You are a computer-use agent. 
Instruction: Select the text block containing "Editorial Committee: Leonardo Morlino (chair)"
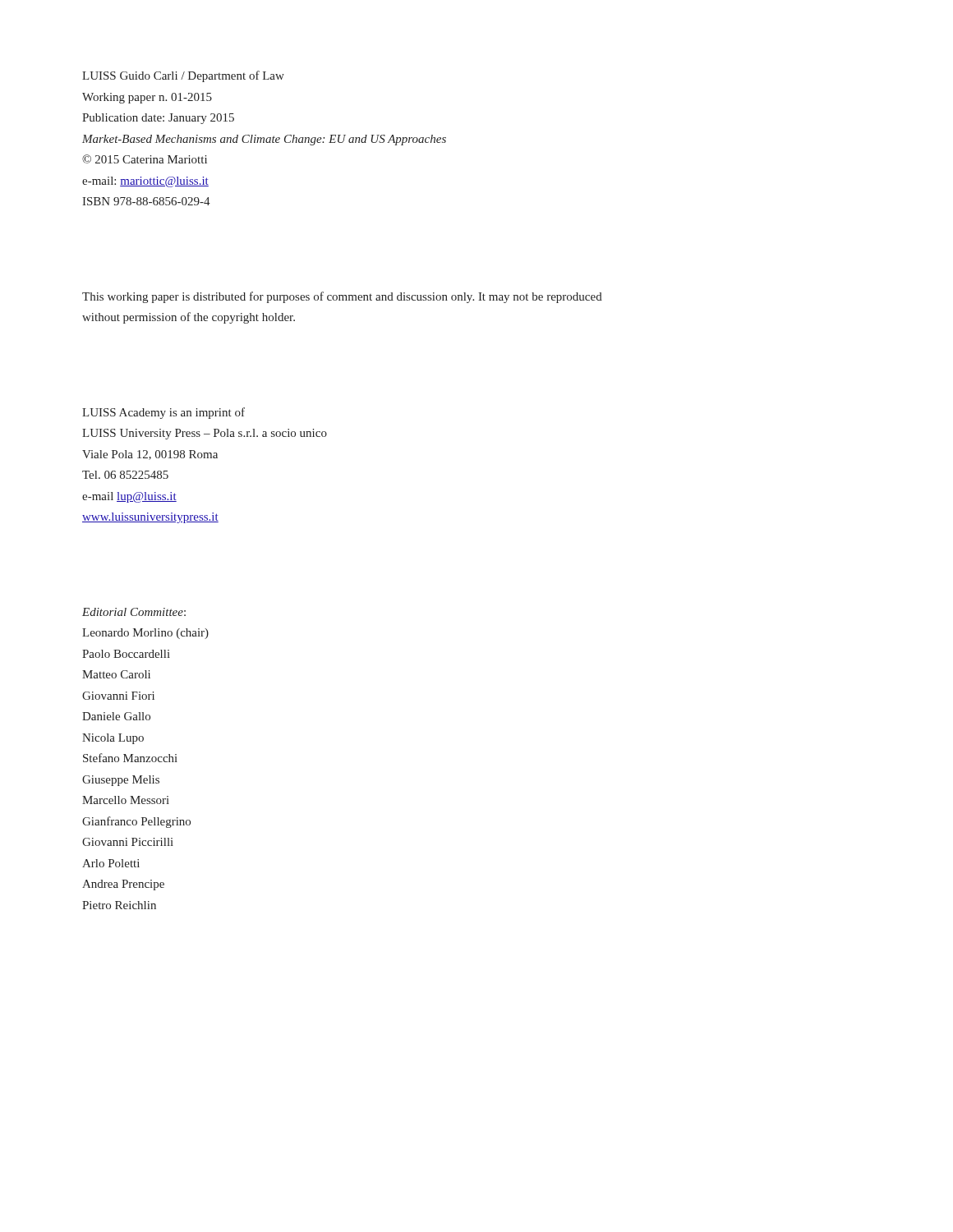[134, 612]
